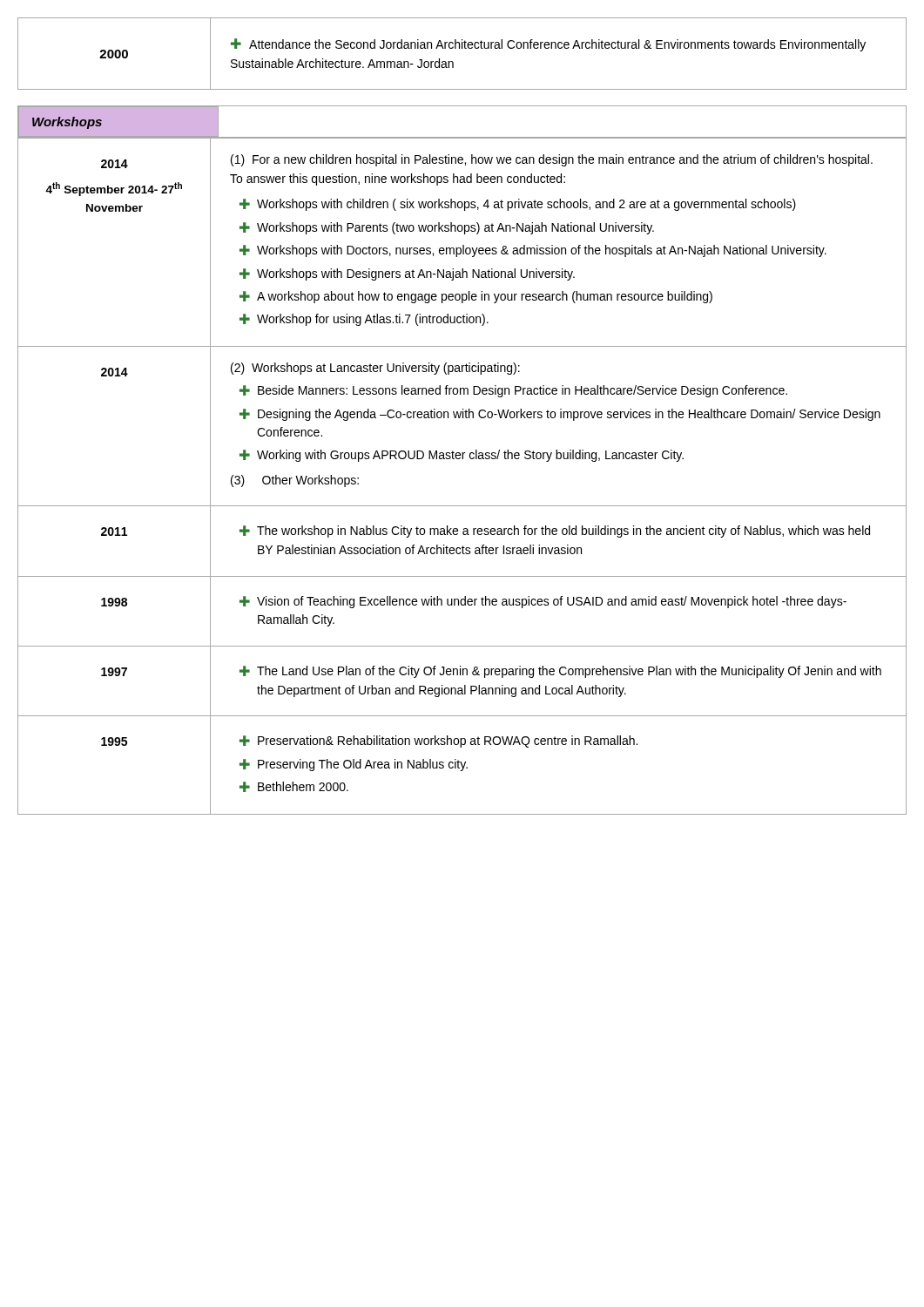Click the passage that begins "✚Preservation& Rehabilitation workshop at ROWAQ centre in Ramallah."
Viewport: 924px width, 1307px height.
coord(438,742)
